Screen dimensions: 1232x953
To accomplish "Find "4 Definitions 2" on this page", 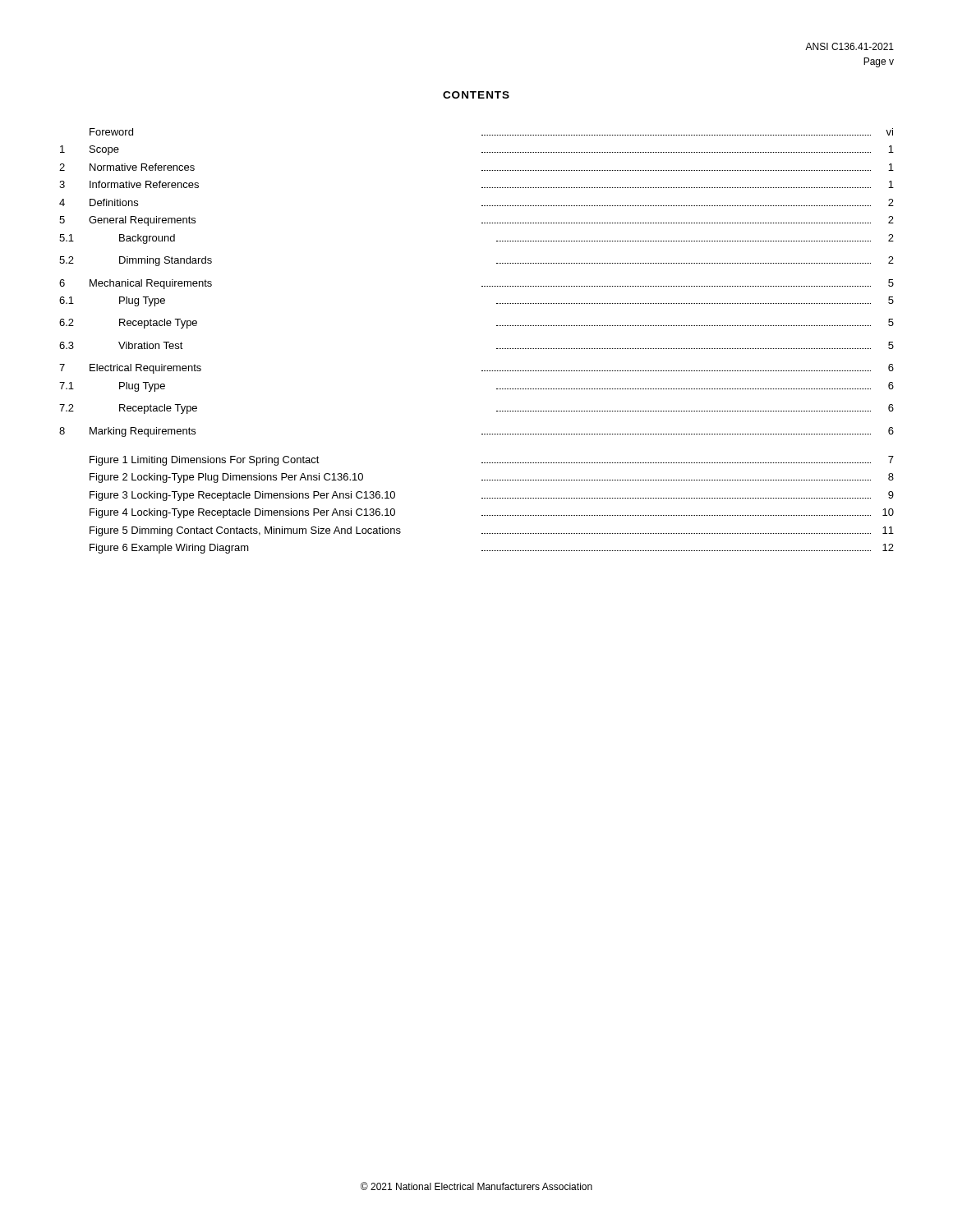I will [476, 202].
